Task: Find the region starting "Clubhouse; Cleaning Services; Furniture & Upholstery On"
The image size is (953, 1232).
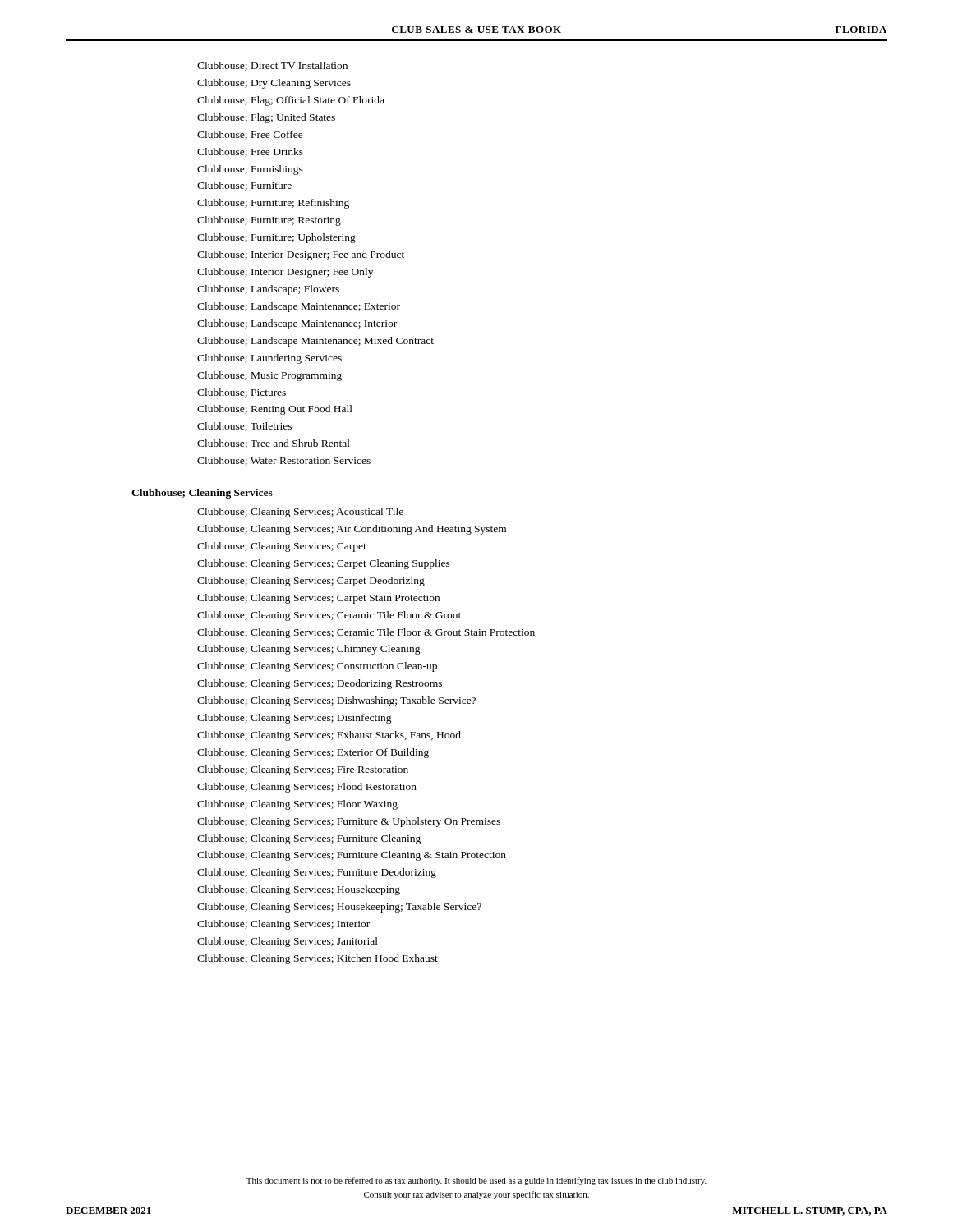Action: [349, 821]
